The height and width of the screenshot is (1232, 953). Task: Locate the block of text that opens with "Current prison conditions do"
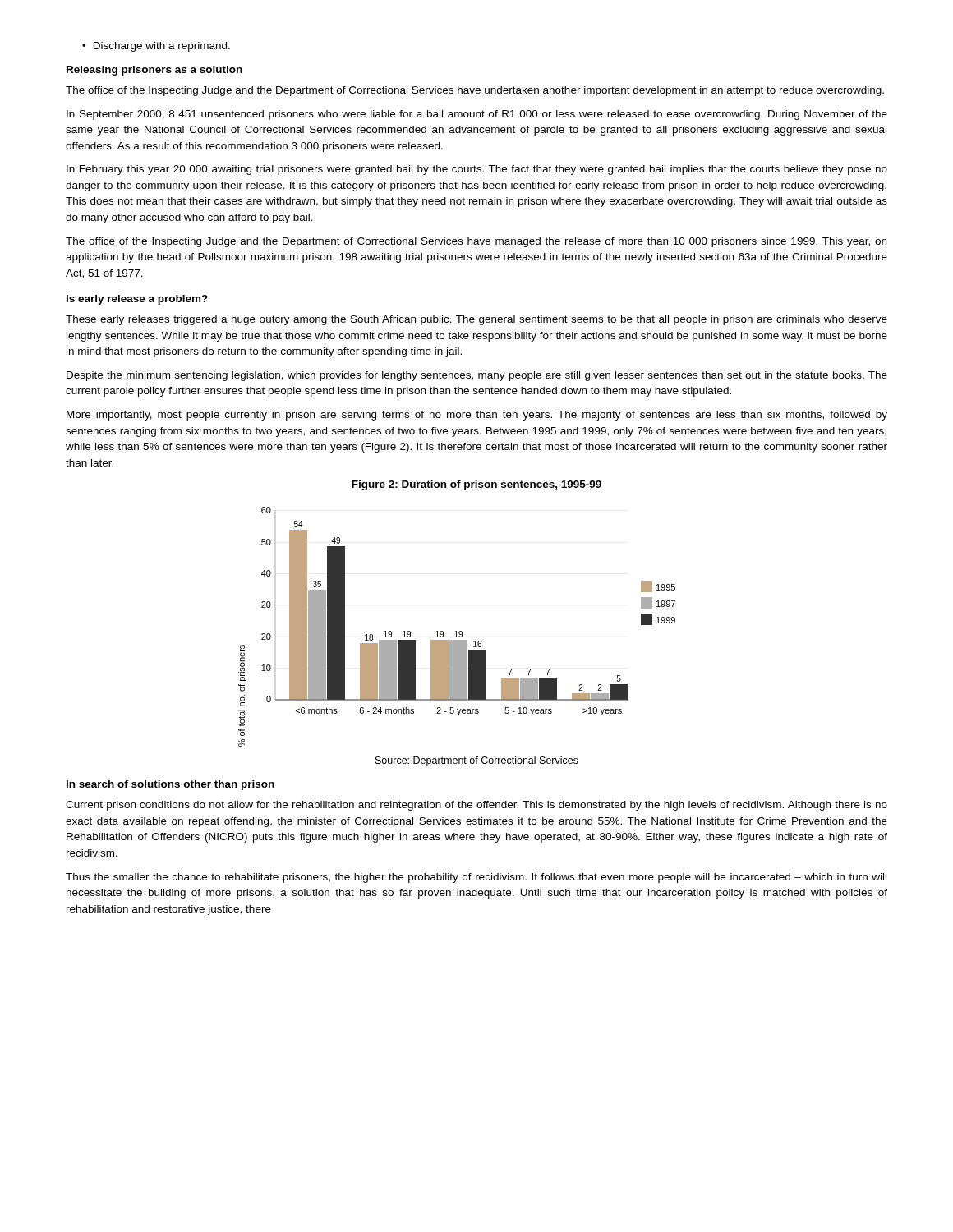tap(476, 829)
